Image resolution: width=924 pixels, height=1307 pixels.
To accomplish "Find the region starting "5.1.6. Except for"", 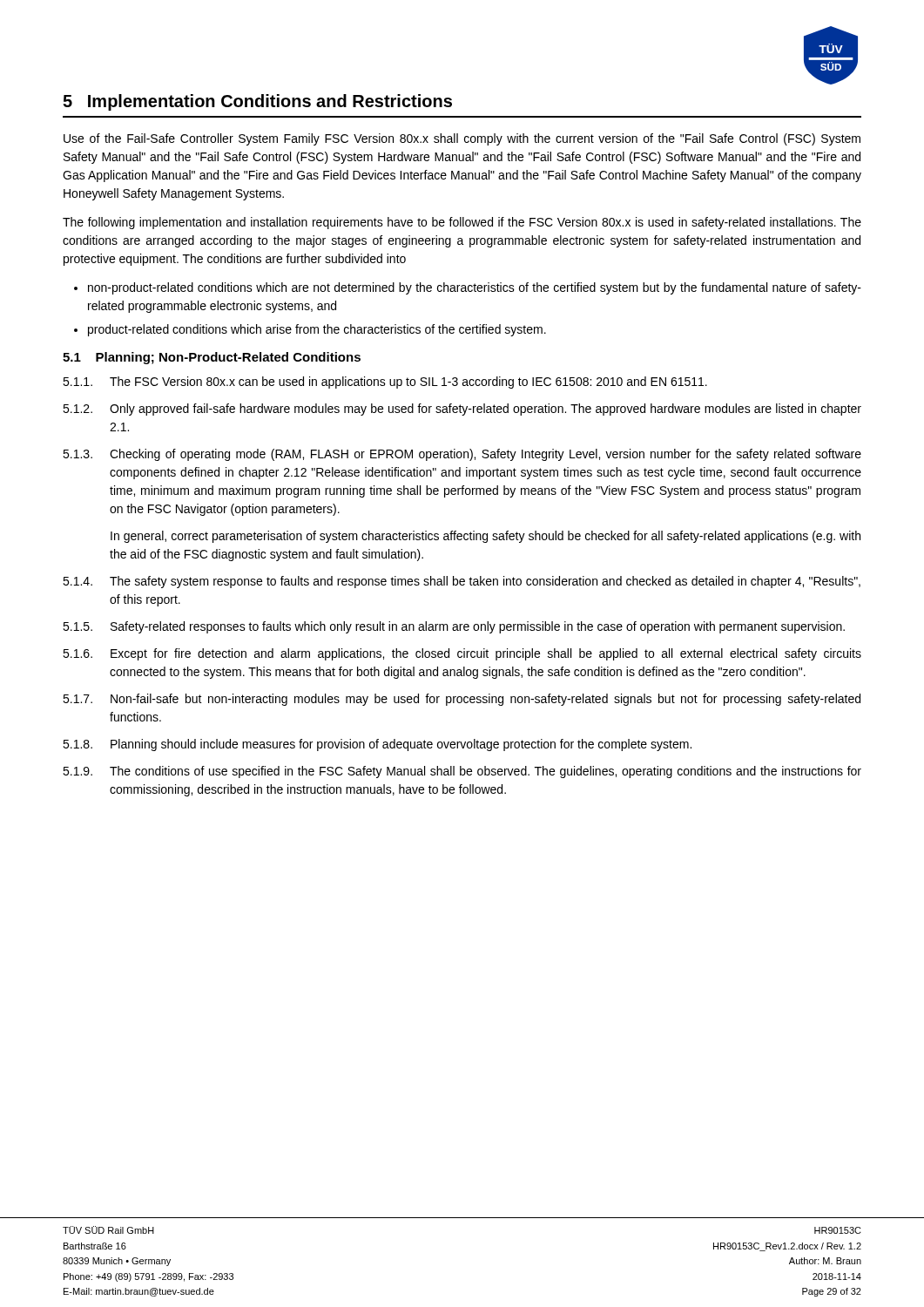I will click(462, 663).
